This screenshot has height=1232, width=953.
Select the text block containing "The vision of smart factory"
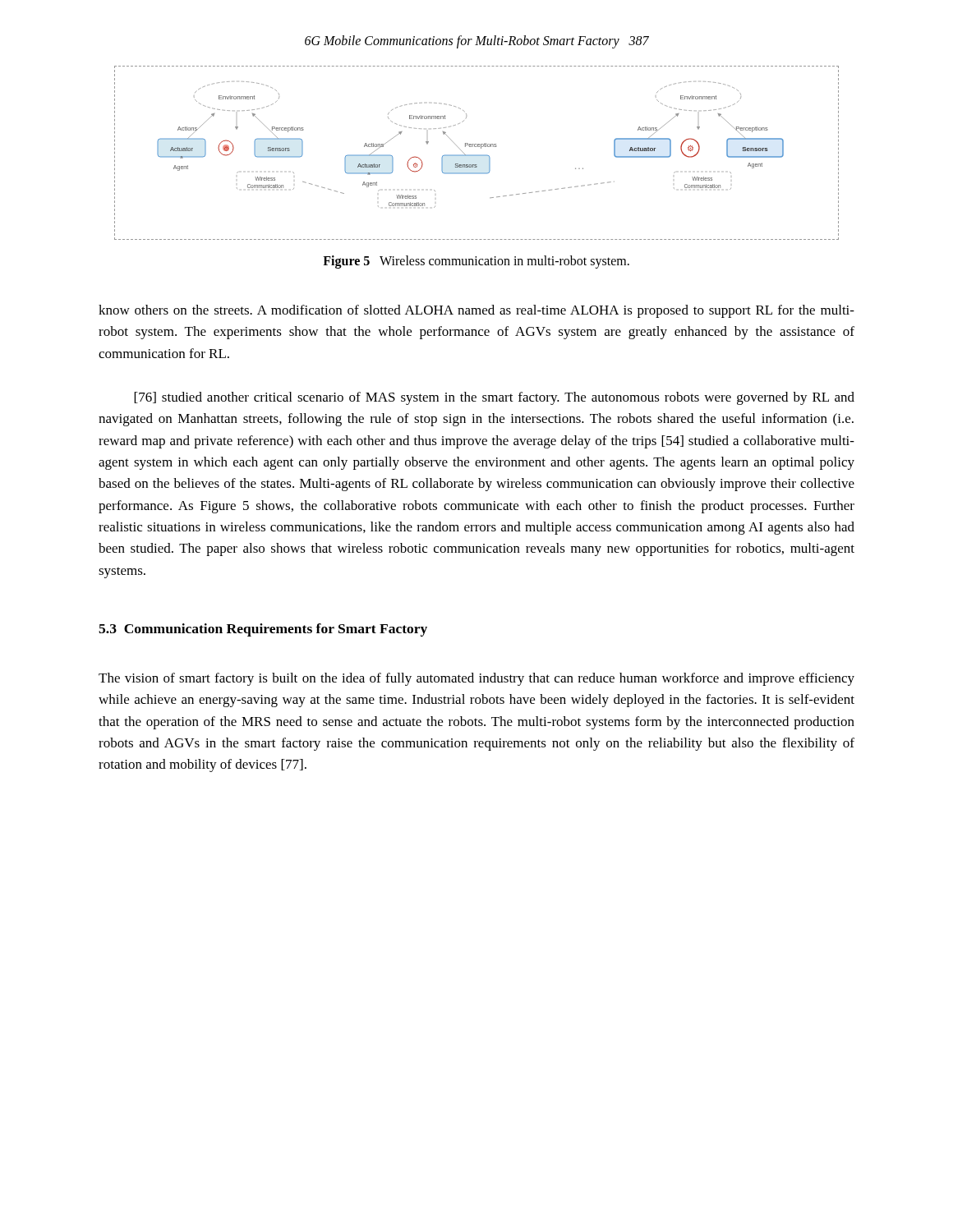click(476, 722)
